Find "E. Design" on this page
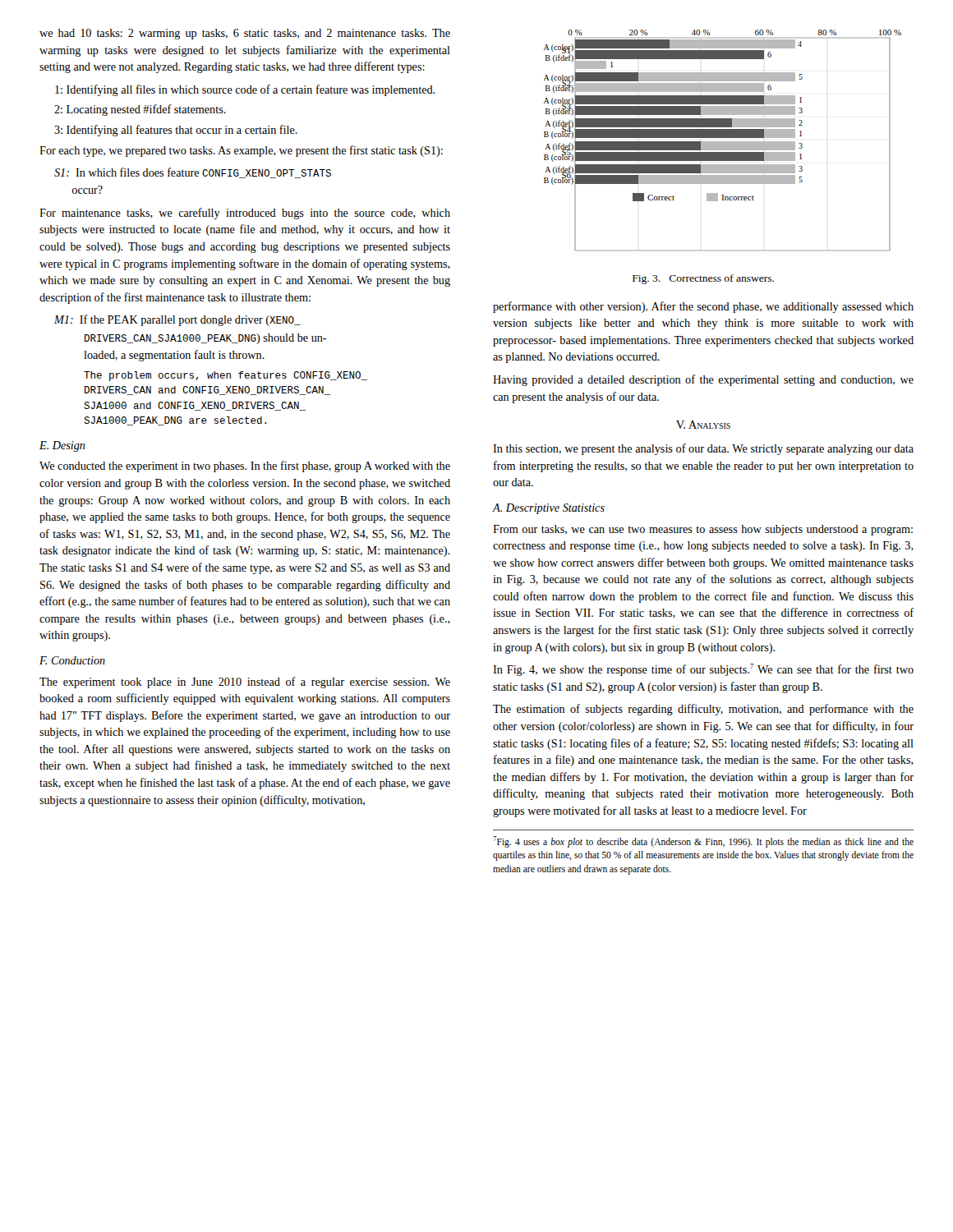Viewport: 953px width, 1232px height. point(62,445)
